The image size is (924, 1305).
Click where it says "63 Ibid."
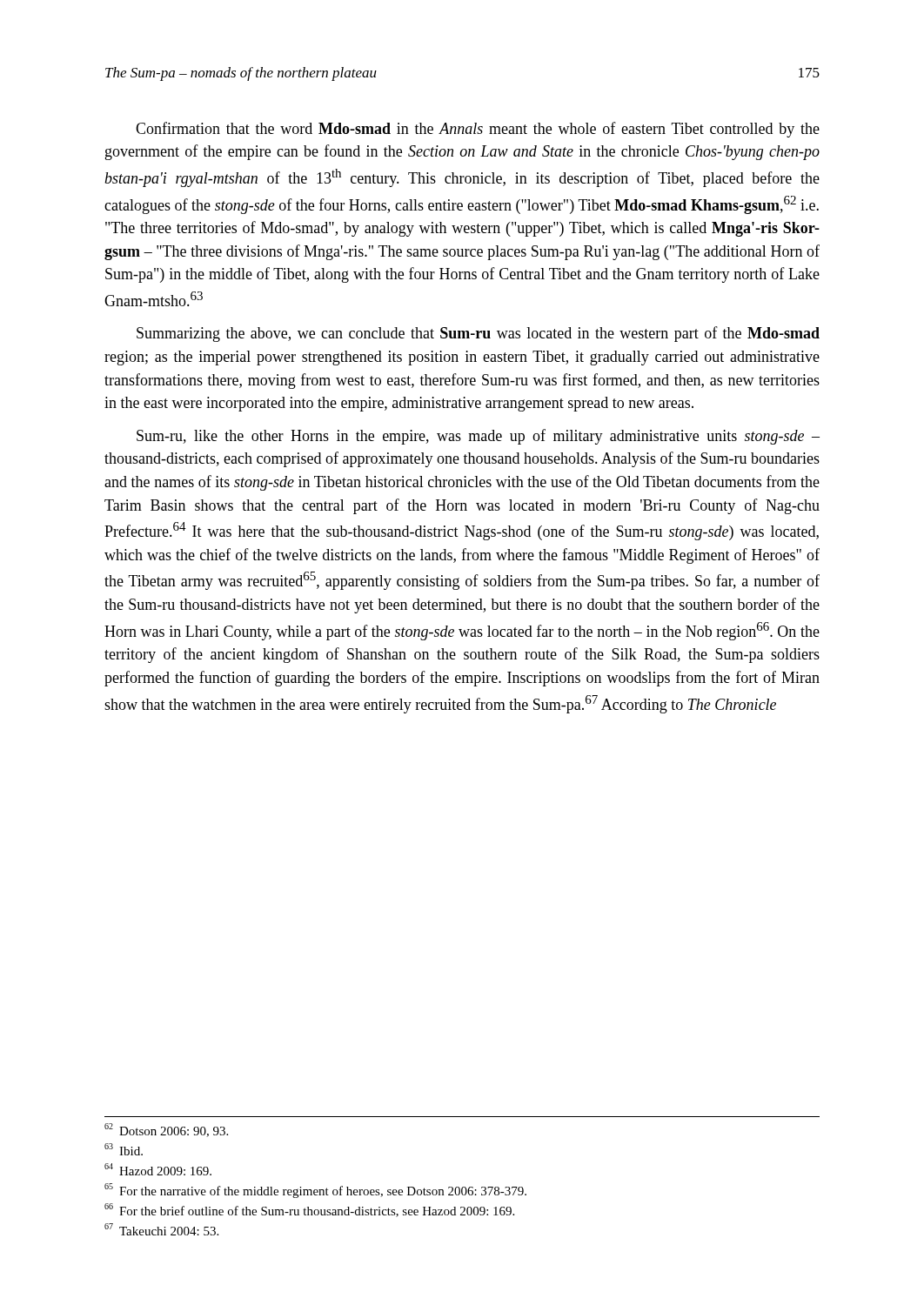tap(124, 1151)
